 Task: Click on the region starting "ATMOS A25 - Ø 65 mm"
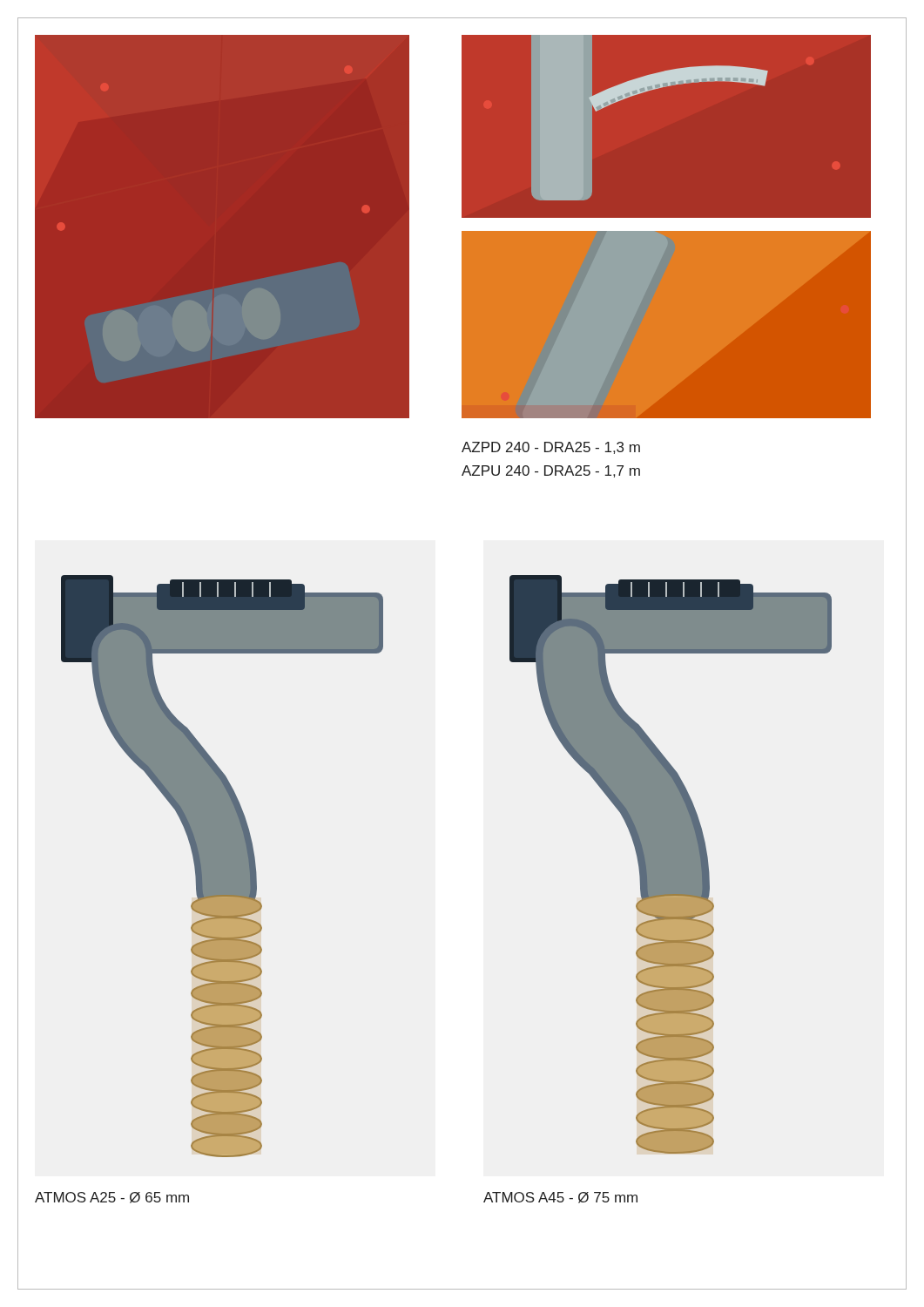(x=112, y=1198)
